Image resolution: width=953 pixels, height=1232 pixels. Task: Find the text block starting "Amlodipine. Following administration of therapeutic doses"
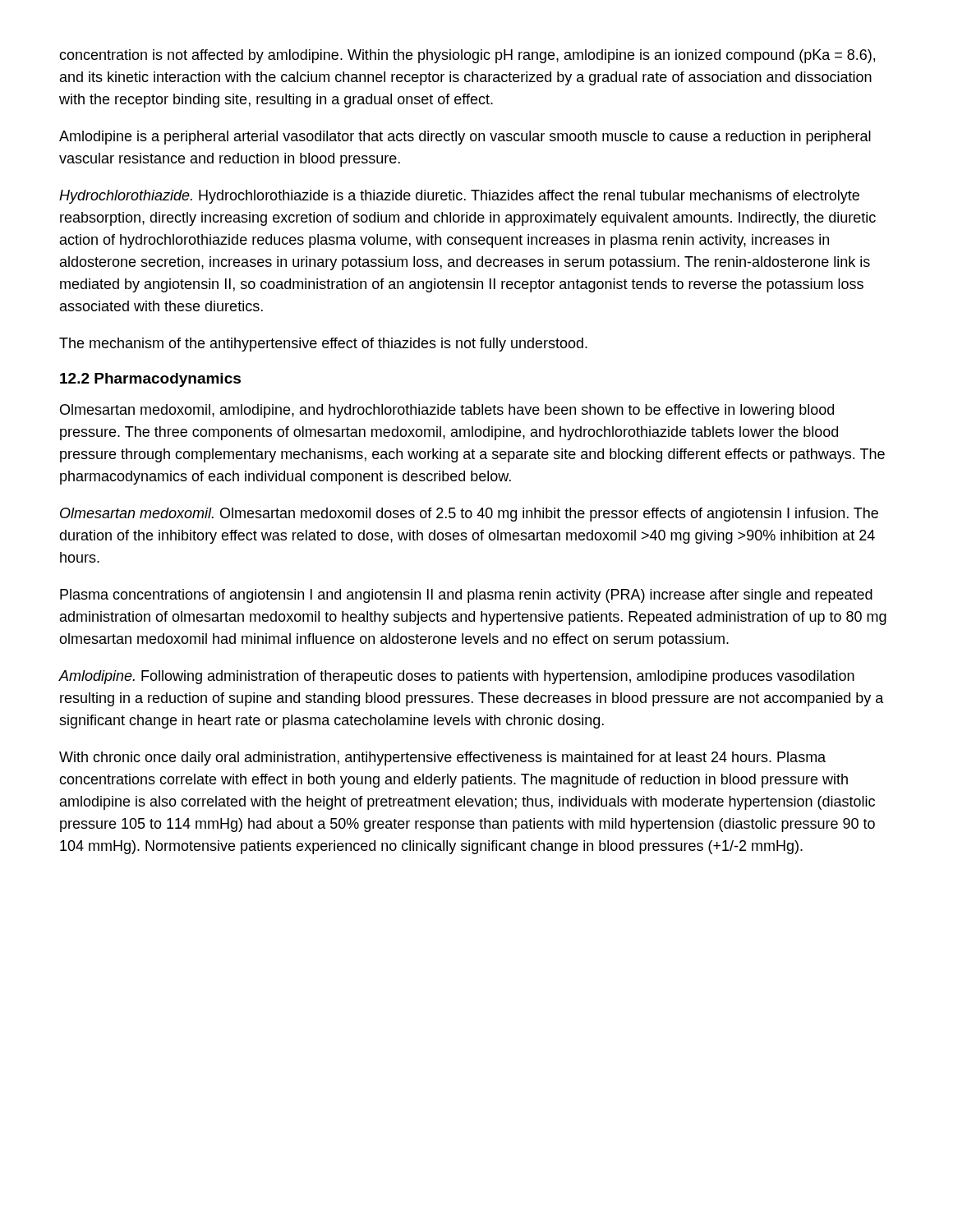tap(471, 698)
